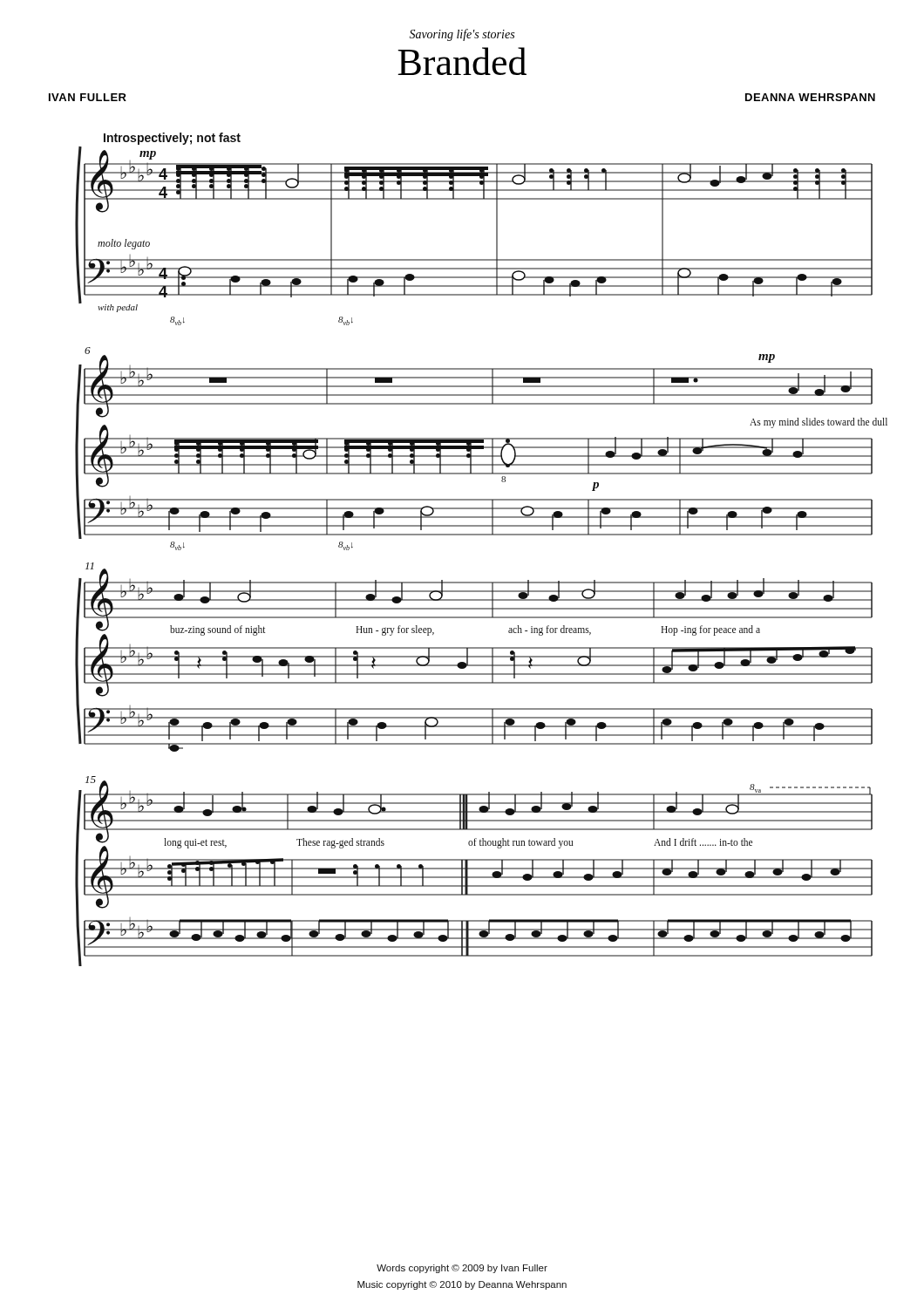Select the caption that reads "Savoring life's stories"
The image size is (924, 1308).
coord(462,34)
